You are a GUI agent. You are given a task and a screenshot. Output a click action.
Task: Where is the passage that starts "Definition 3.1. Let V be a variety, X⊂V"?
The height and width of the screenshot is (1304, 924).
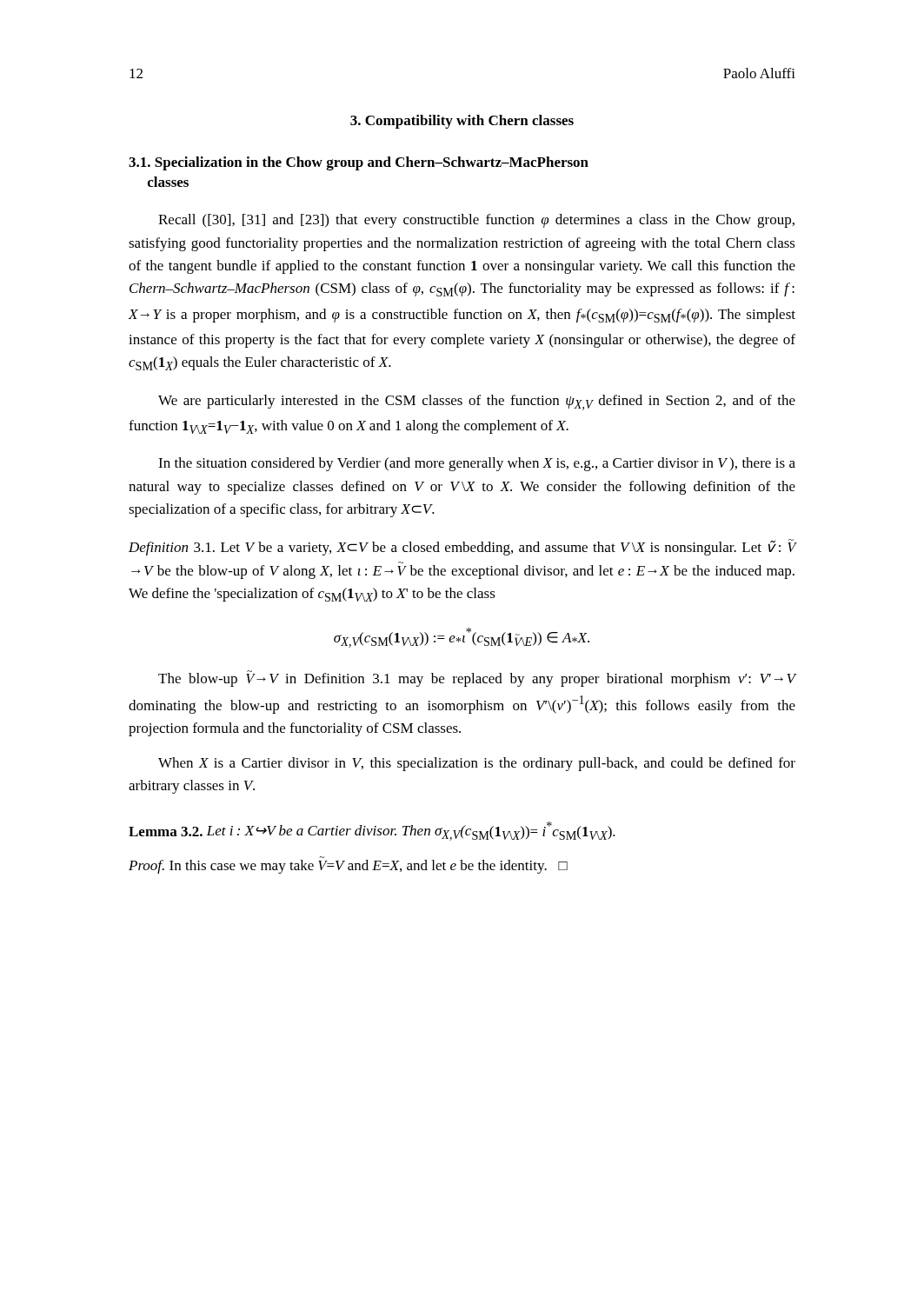coord(462,571)
